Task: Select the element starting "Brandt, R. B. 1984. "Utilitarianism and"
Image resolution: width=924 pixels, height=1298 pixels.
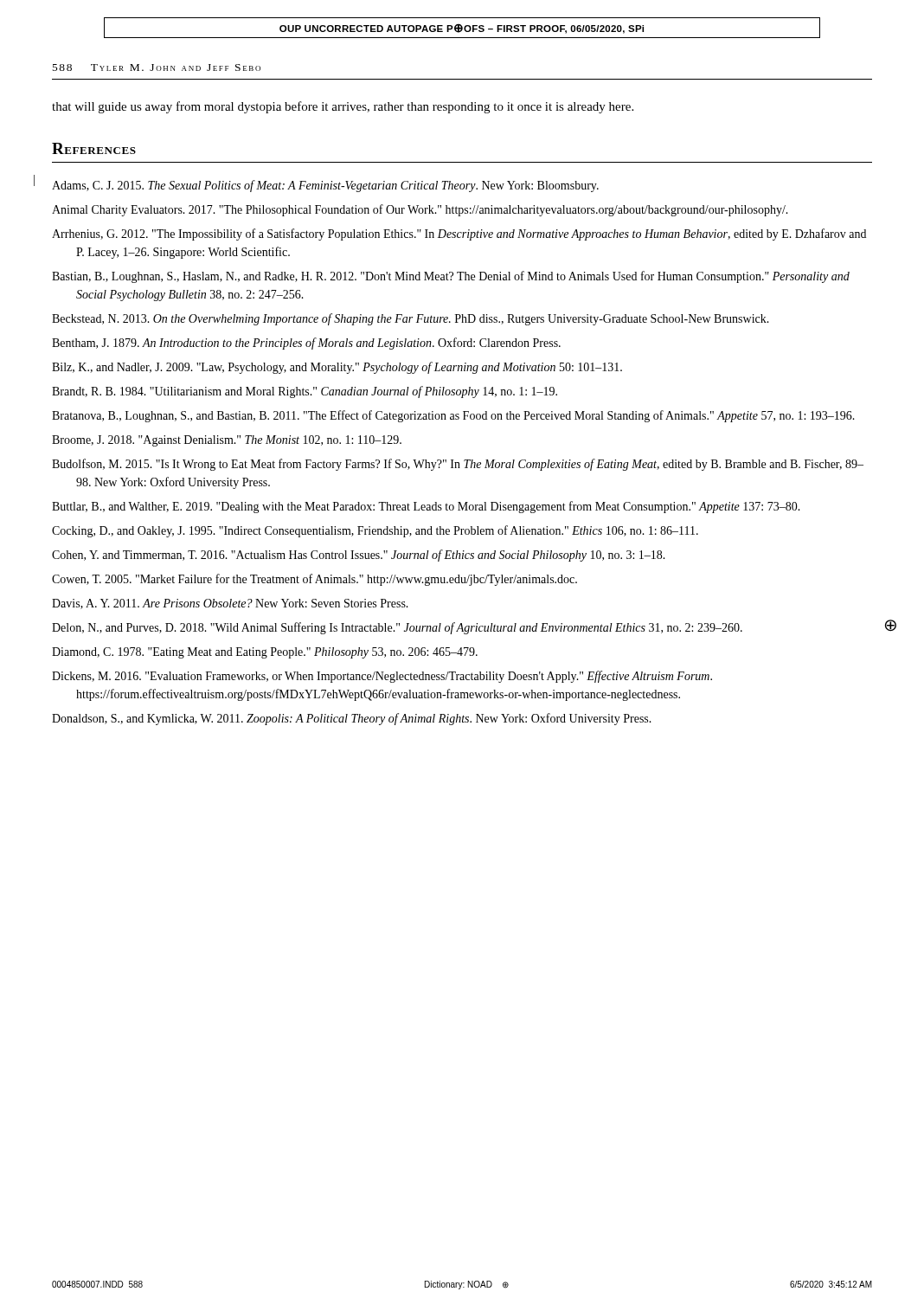Action: pyautogui.click(x=305, y=392)
